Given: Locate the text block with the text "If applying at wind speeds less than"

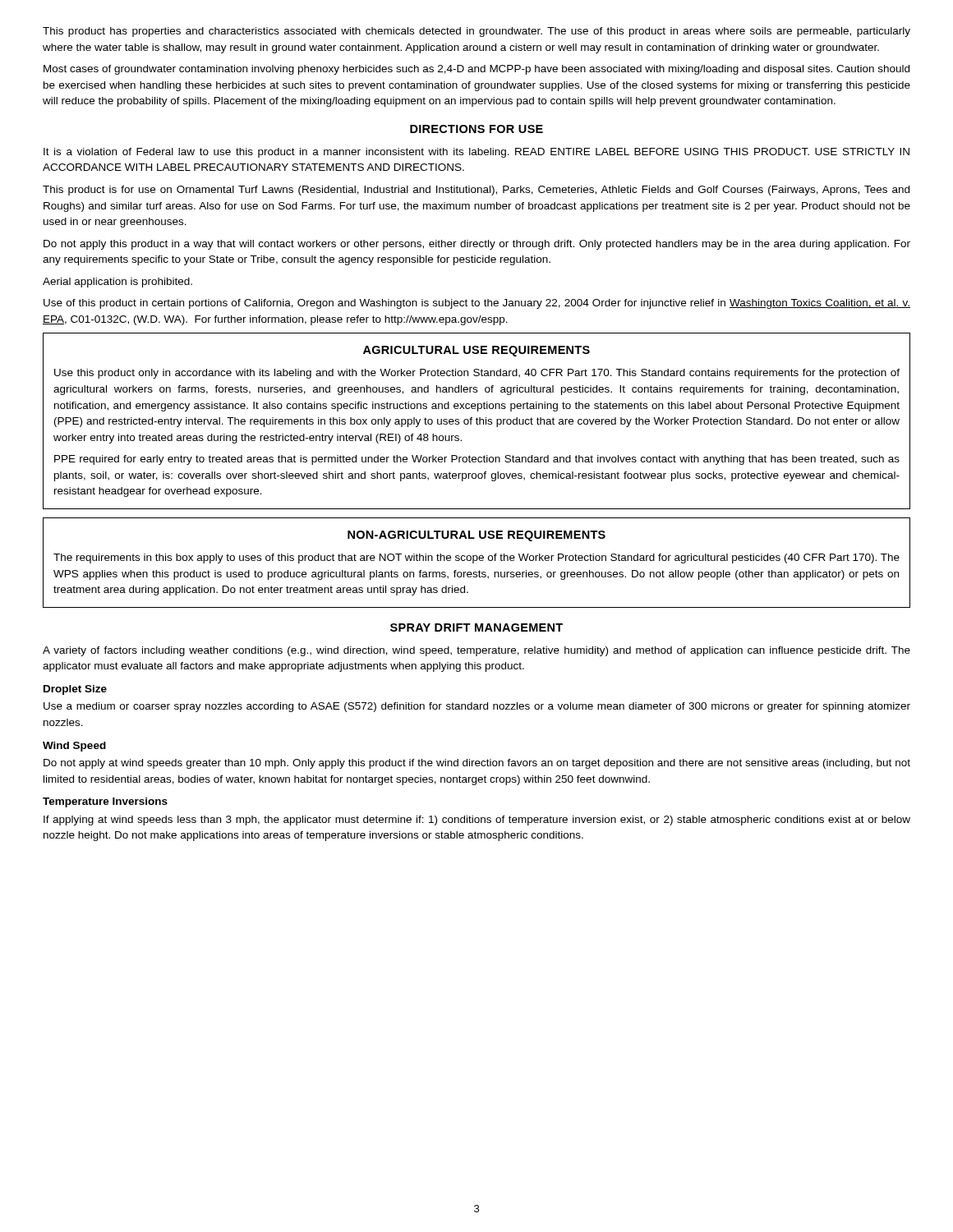Looking at the screenshot, I should (476, 827).
